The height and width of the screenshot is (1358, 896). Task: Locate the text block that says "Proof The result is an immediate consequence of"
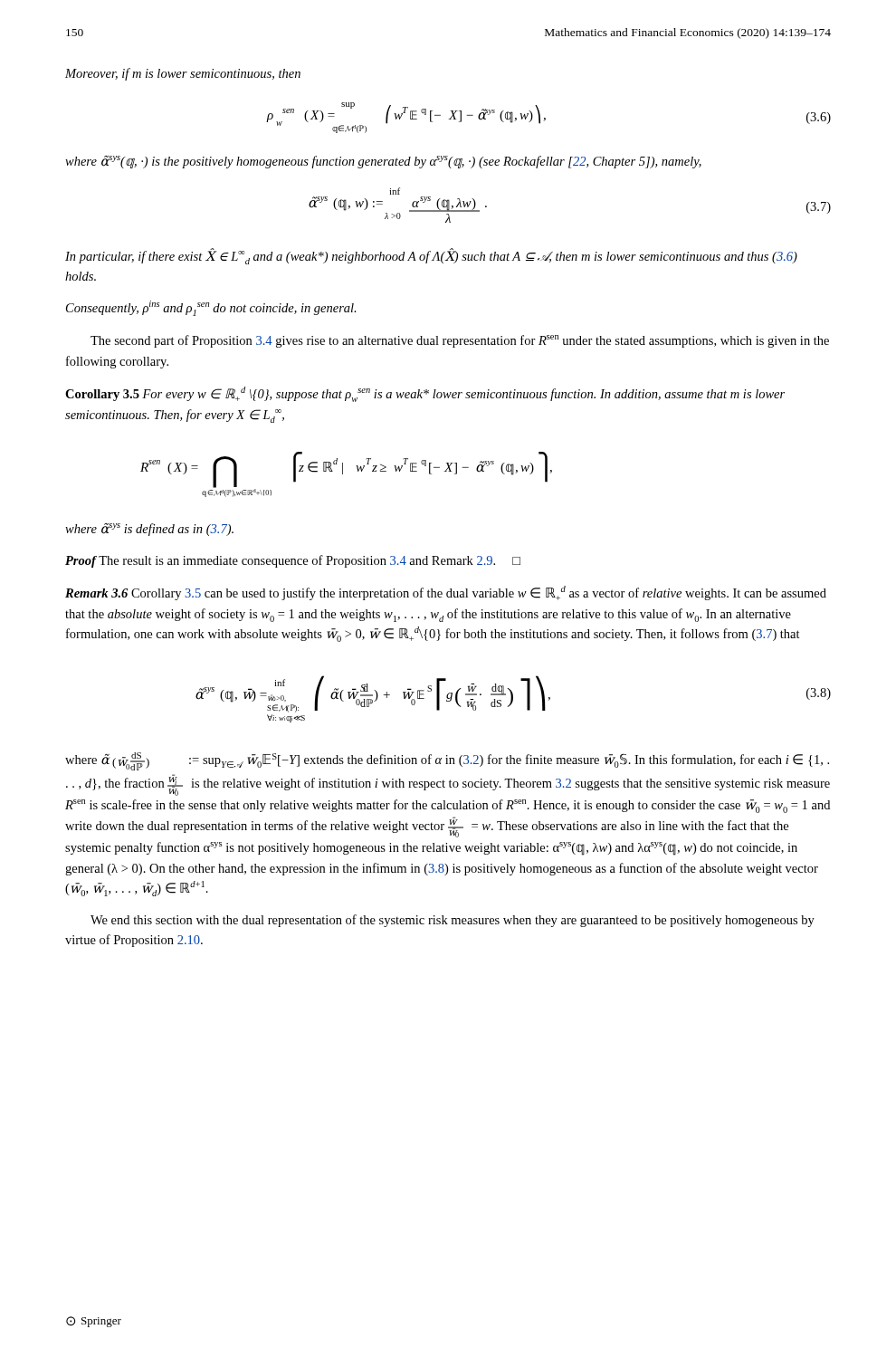tap(293, 560)
